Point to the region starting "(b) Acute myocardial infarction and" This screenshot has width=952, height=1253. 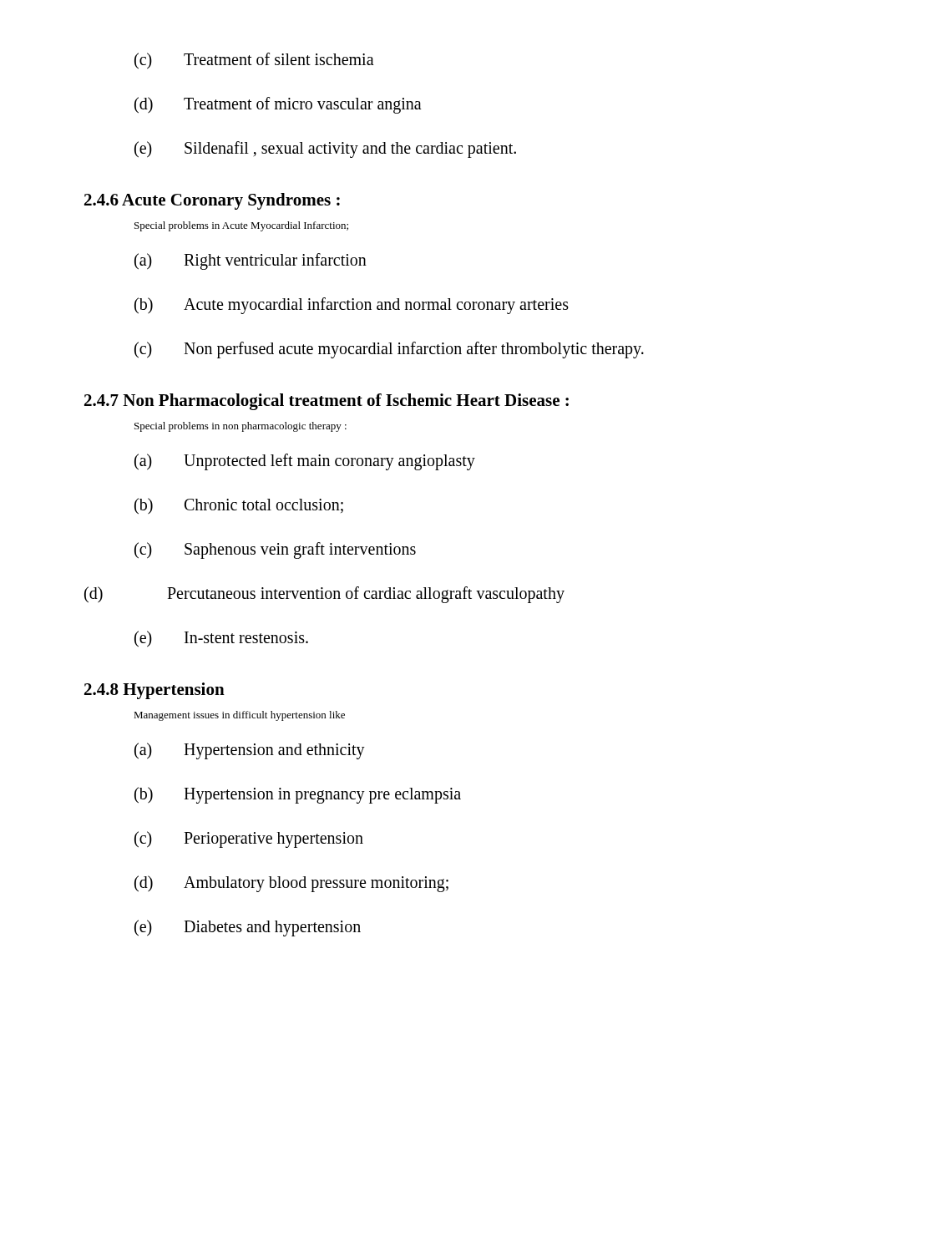(351, 304)
